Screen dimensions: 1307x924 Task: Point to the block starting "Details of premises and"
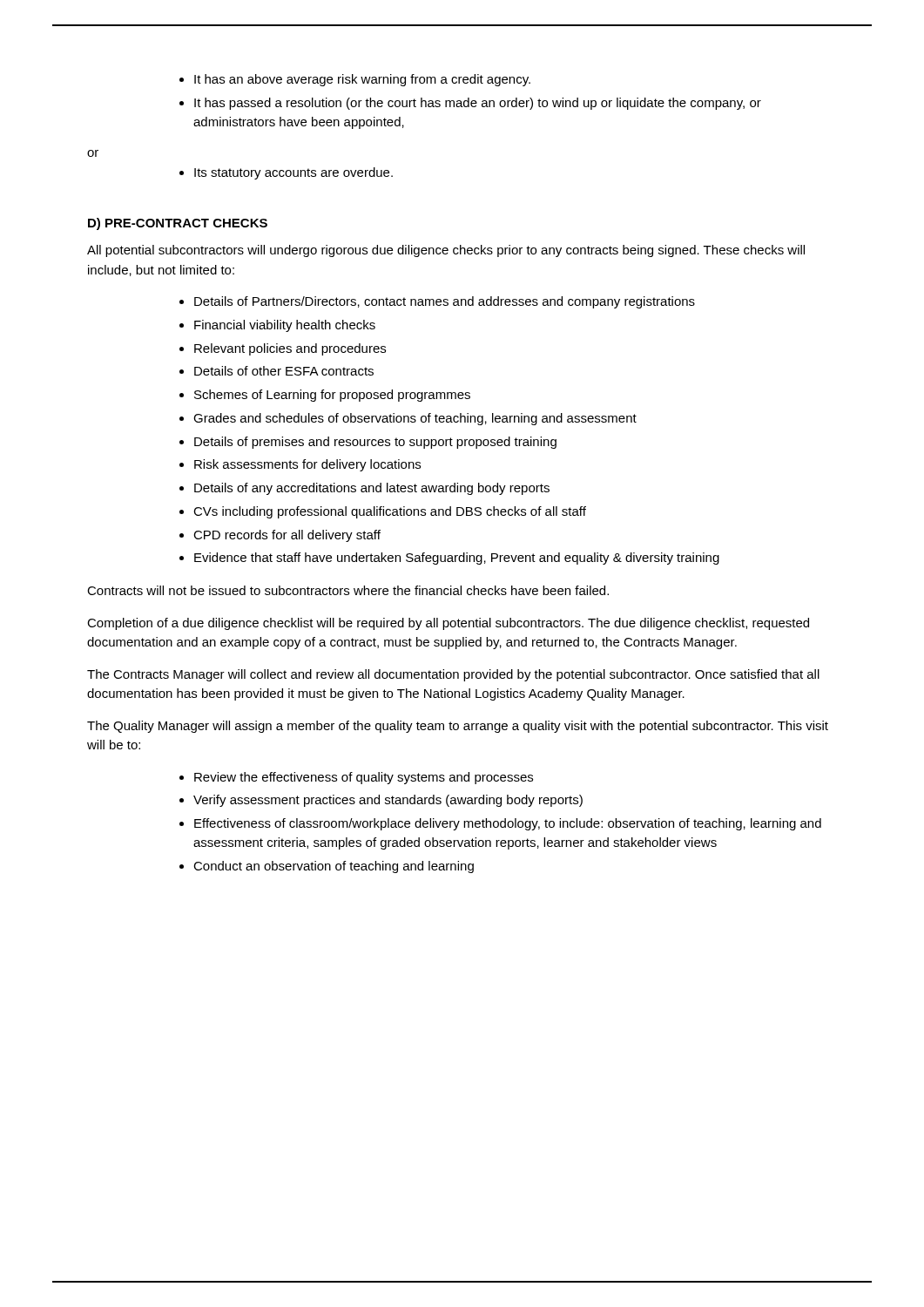click(375, 441)
